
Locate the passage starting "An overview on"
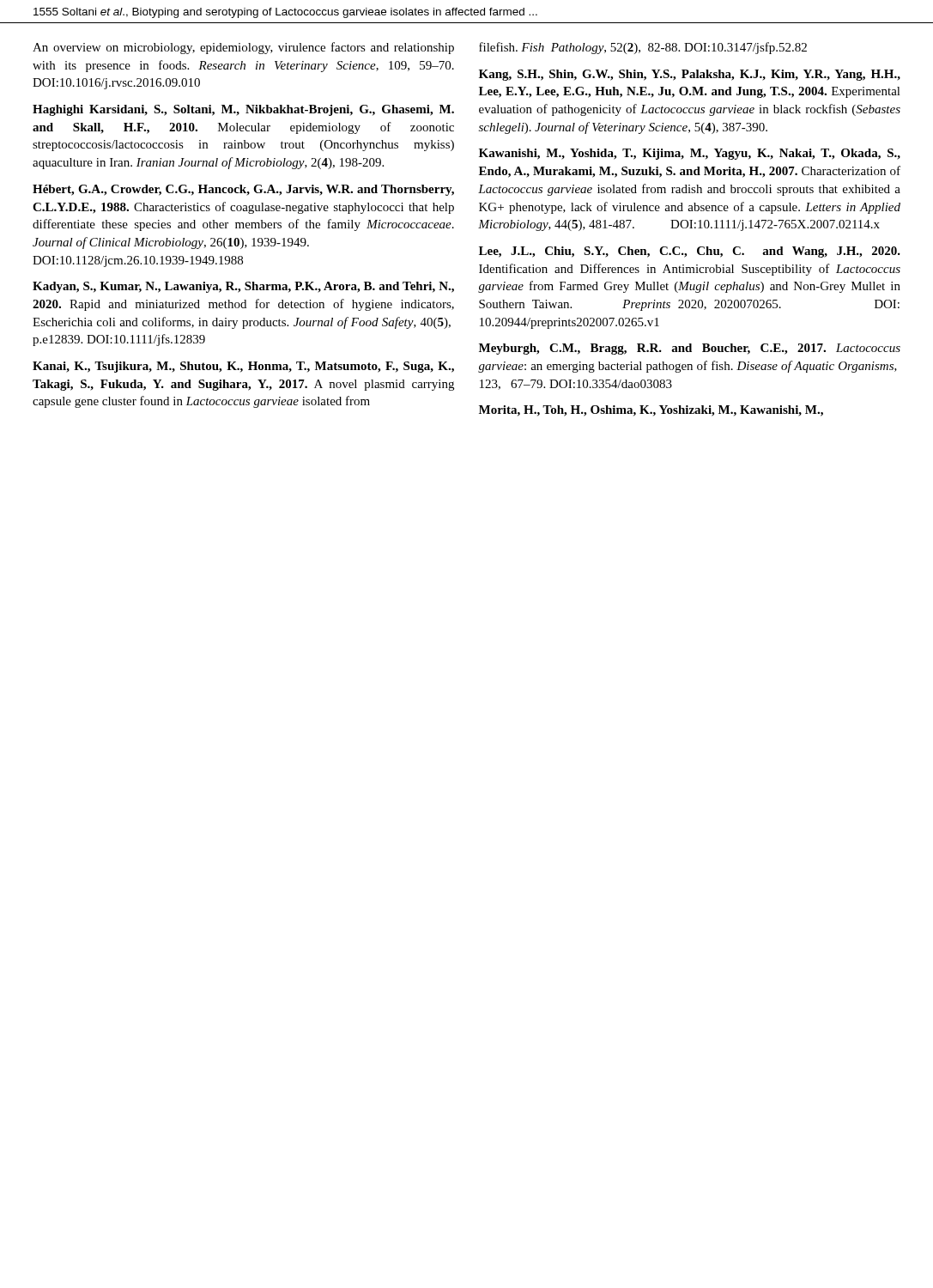pyautogui.click(x=244, y=65)
